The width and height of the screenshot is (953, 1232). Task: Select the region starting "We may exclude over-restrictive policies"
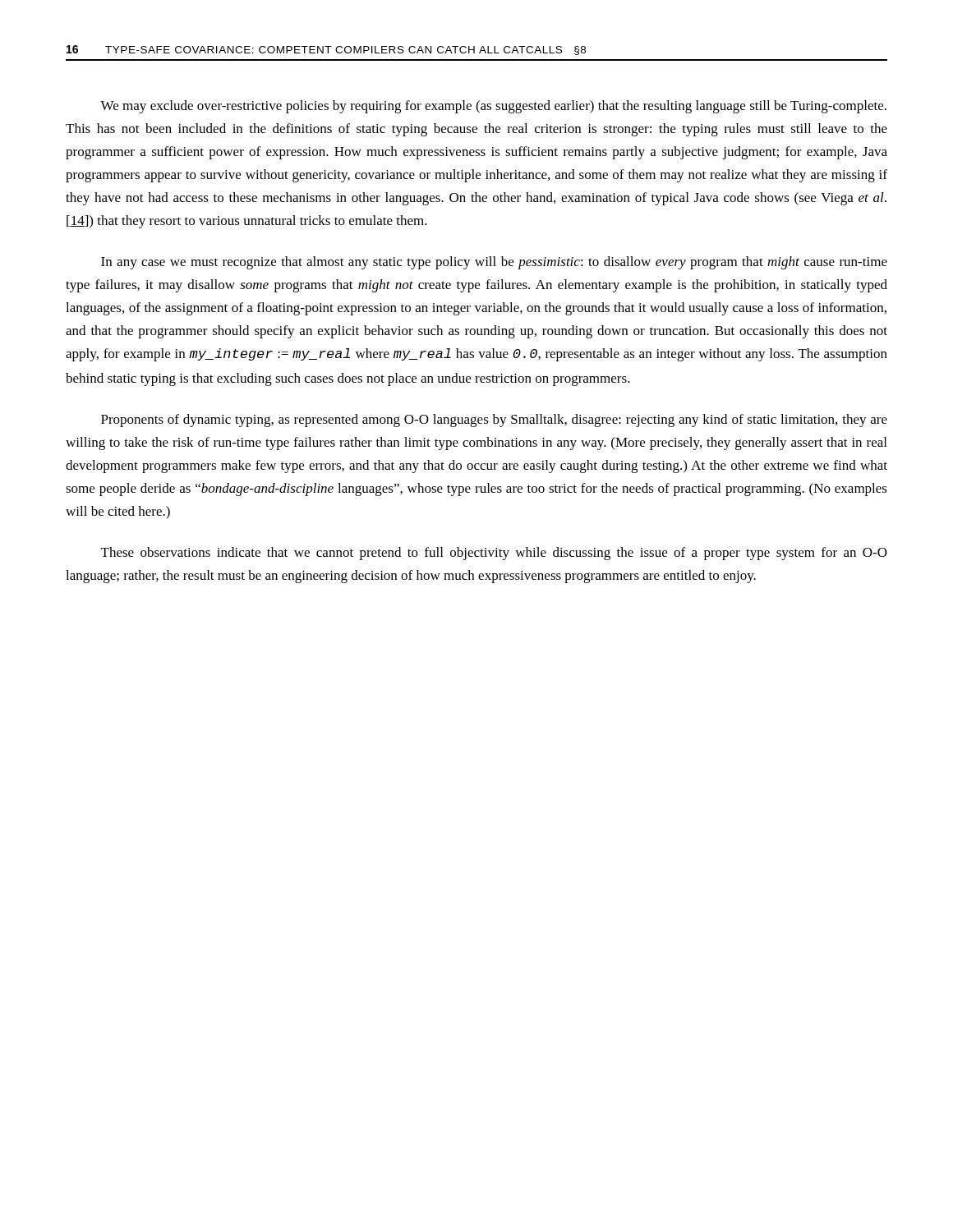coord(476,163)
